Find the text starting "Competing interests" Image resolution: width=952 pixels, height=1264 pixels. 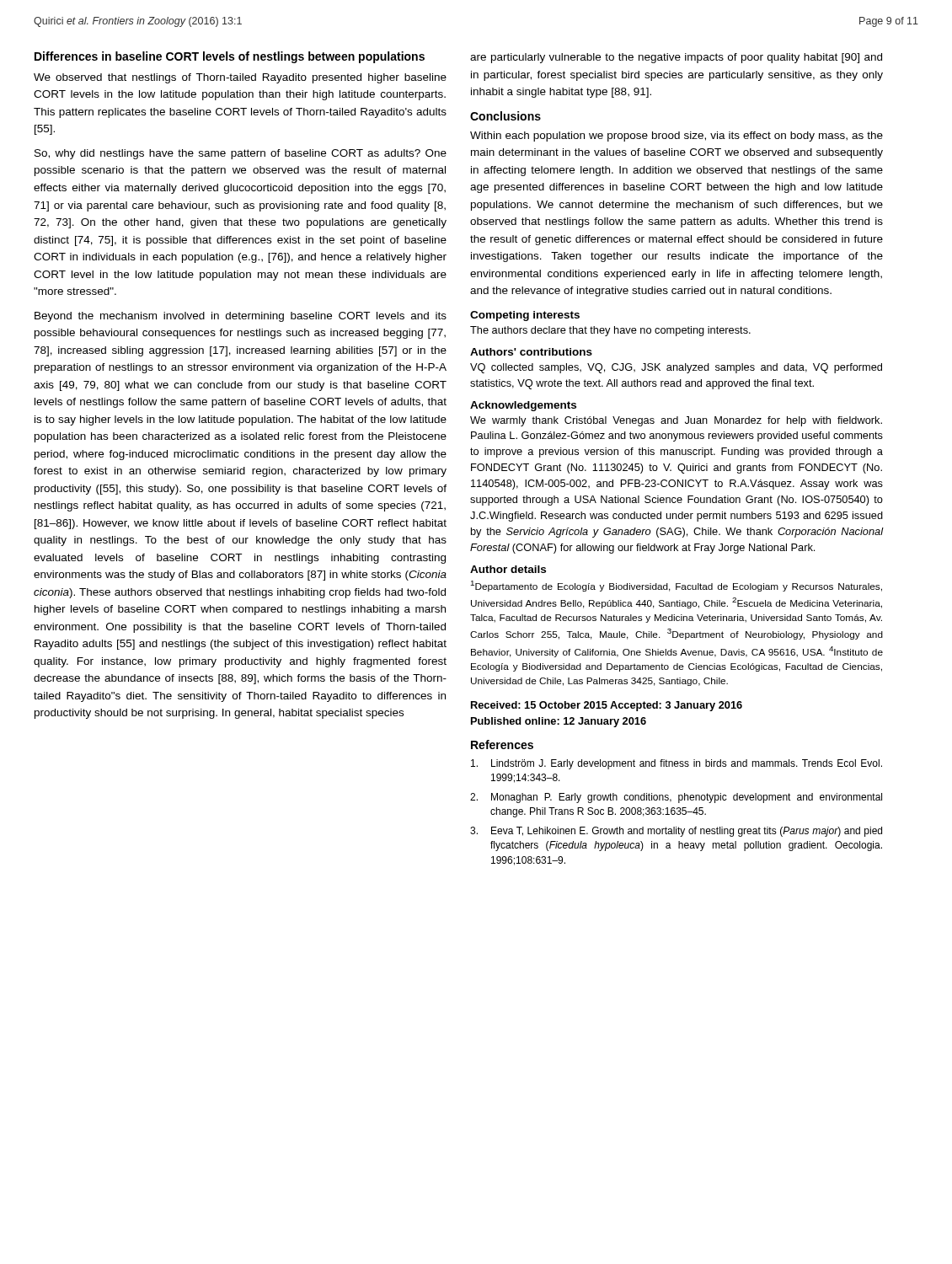[525, 314]
